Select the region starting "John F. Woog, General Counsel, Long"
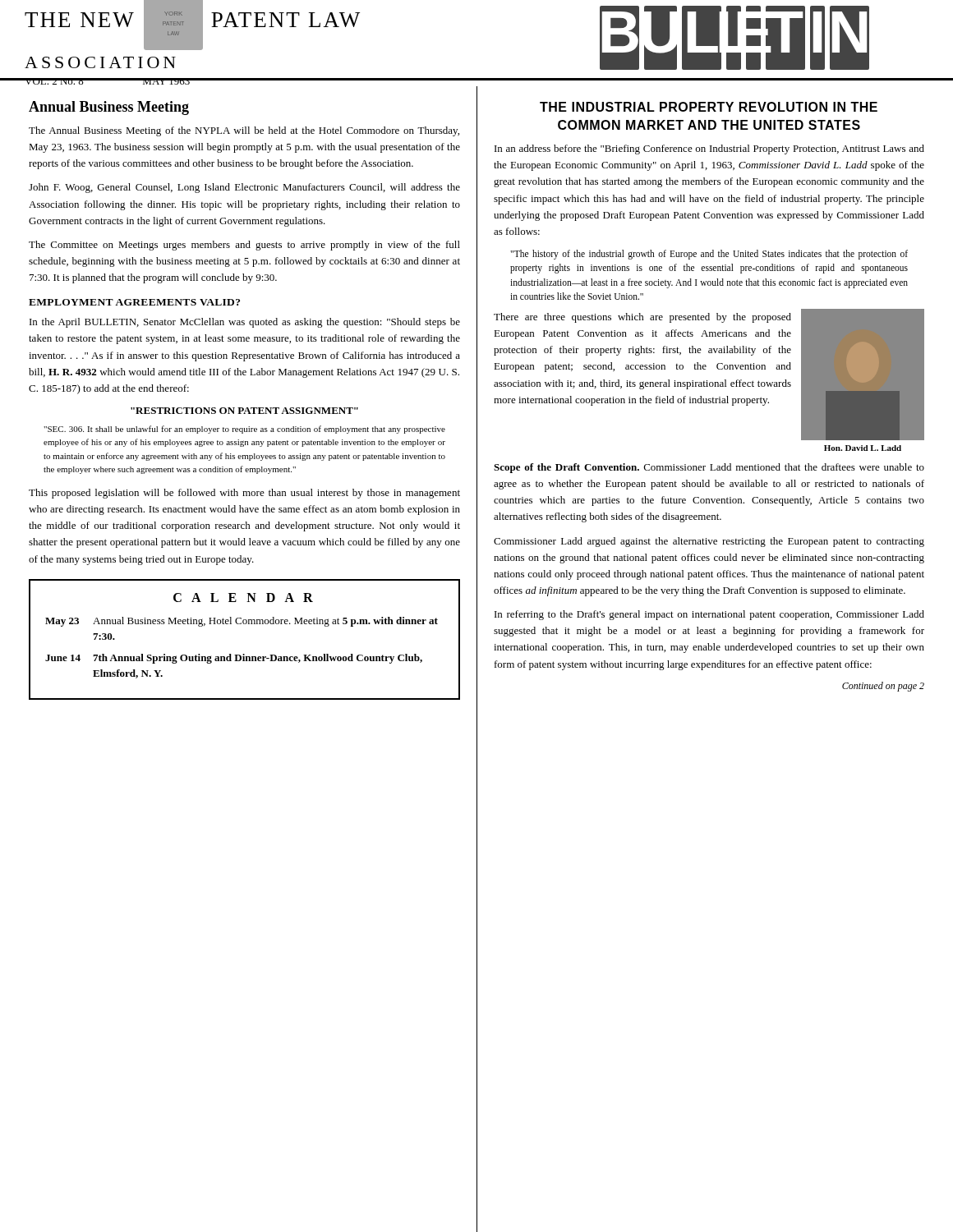Image resolution: width=953 pixels, height=1232 pixels. point(244,204)
